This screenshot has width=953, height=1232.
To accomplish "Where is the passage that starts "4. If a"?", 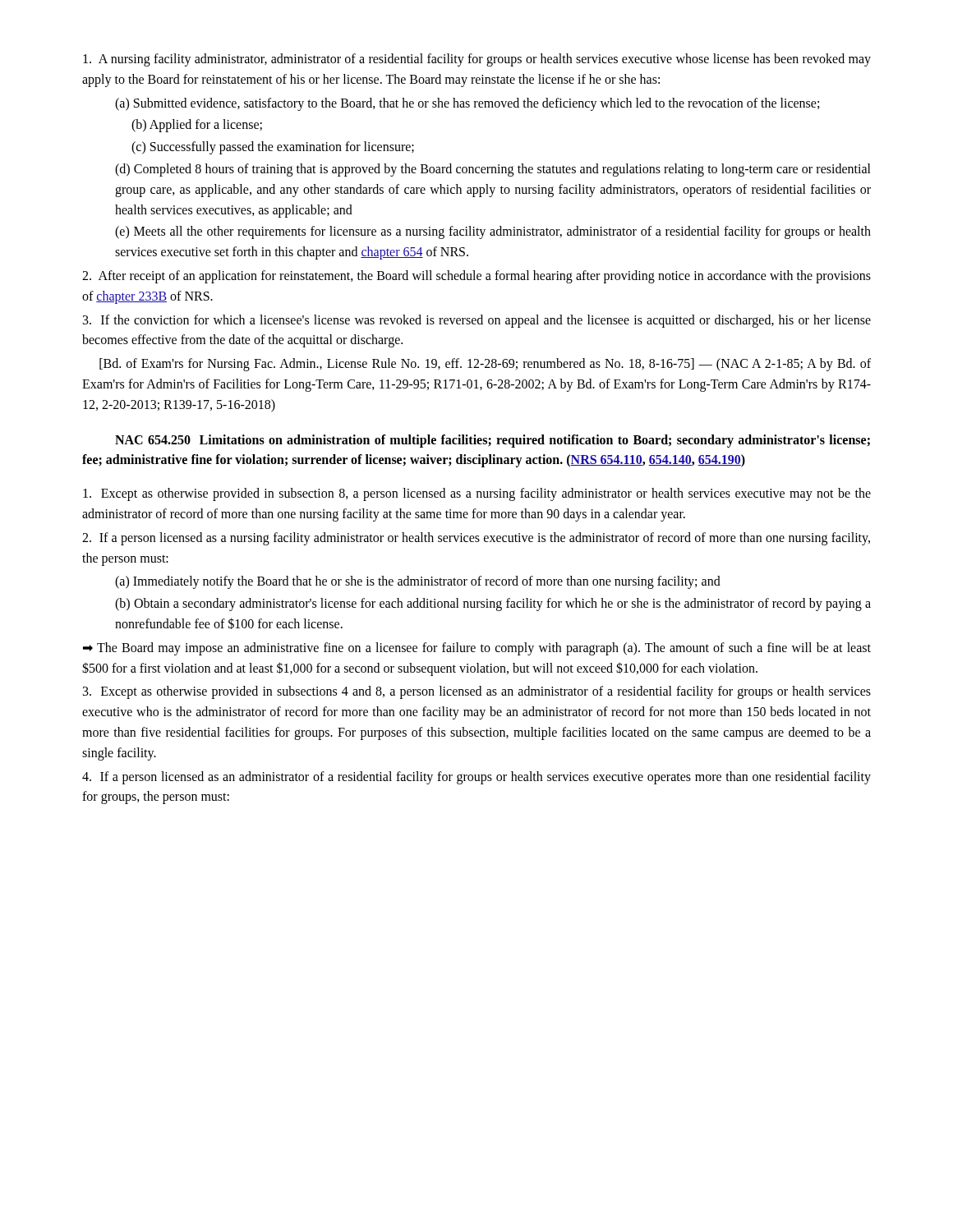I will [x=476, y=787].
